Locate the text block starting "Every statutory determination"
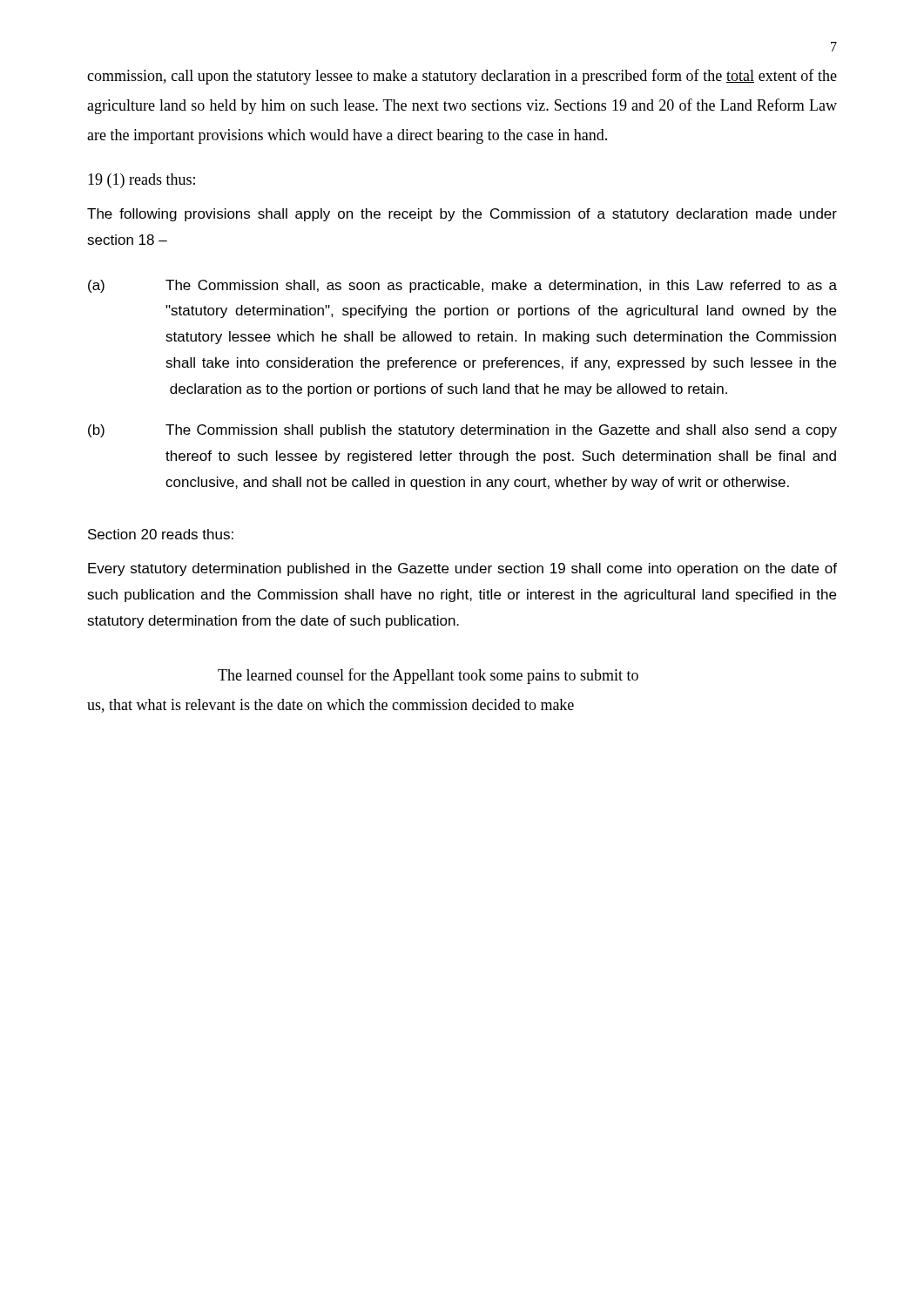Image resolution: width=924 pixels, height=1307 pixels. pos(462,595)
